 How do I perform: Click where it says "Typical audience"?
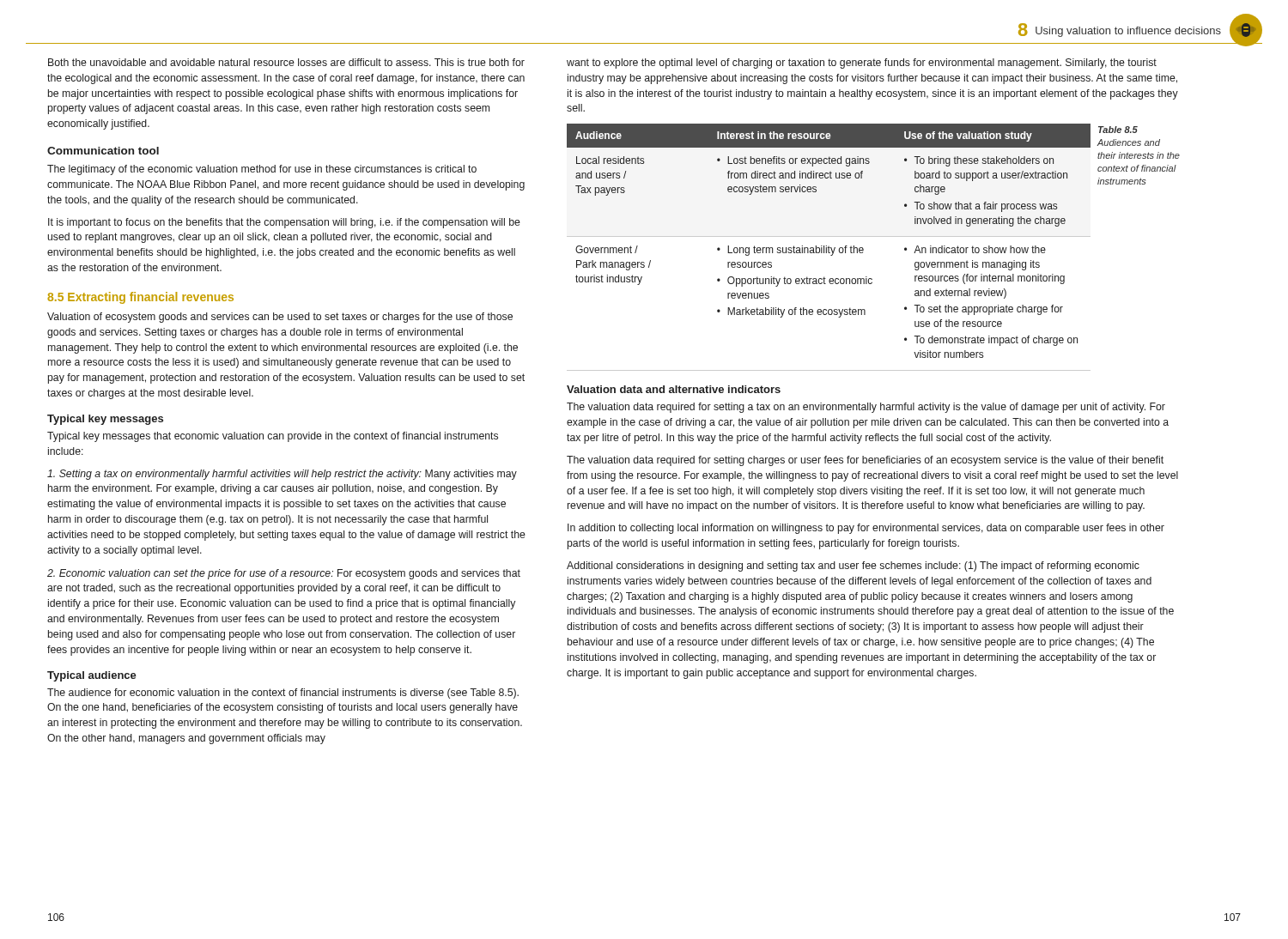92,676
